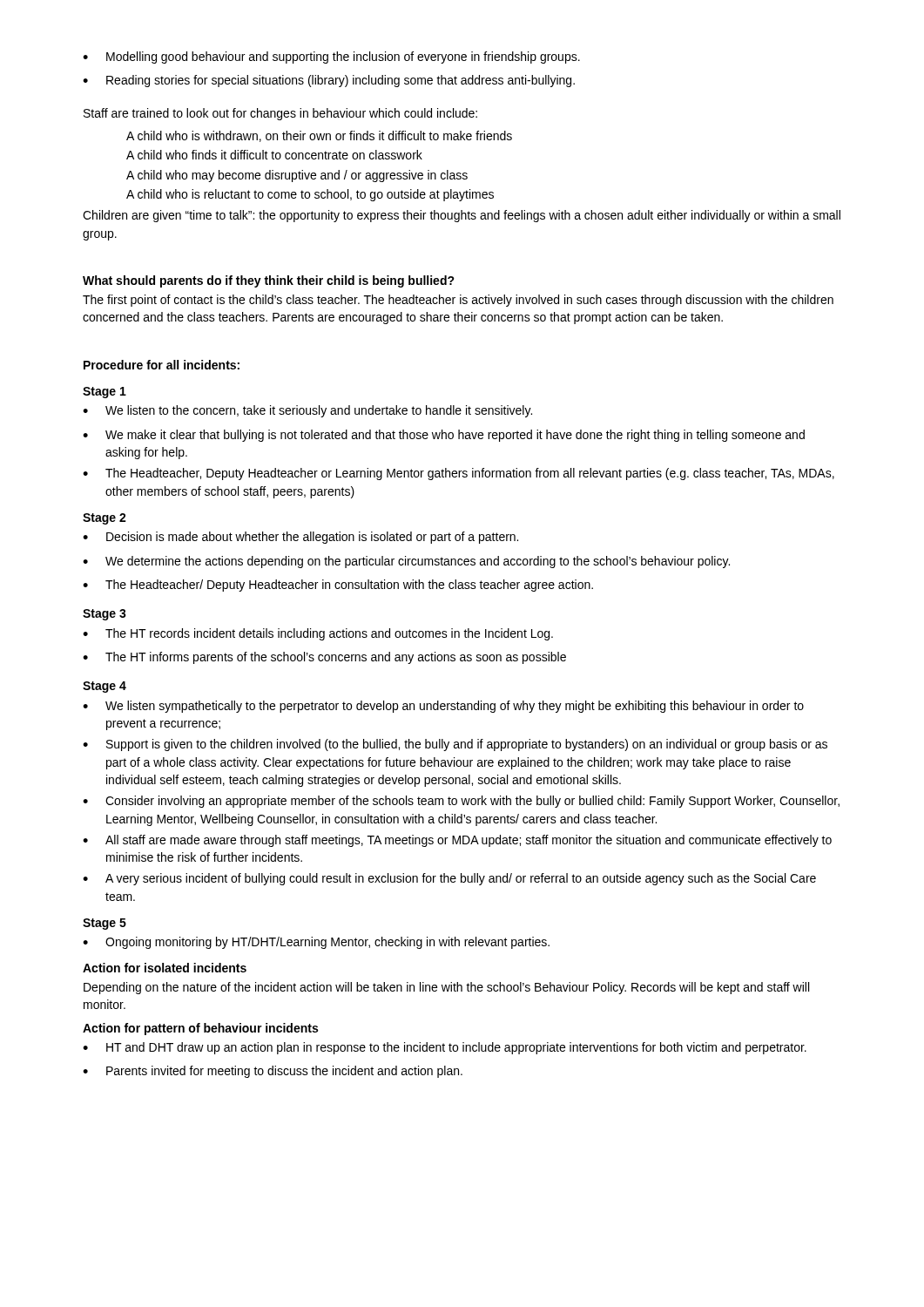Click on the element starting "A child who may become disruptive and"
This screenshot has height=1307, width=924.
(297, 175)
